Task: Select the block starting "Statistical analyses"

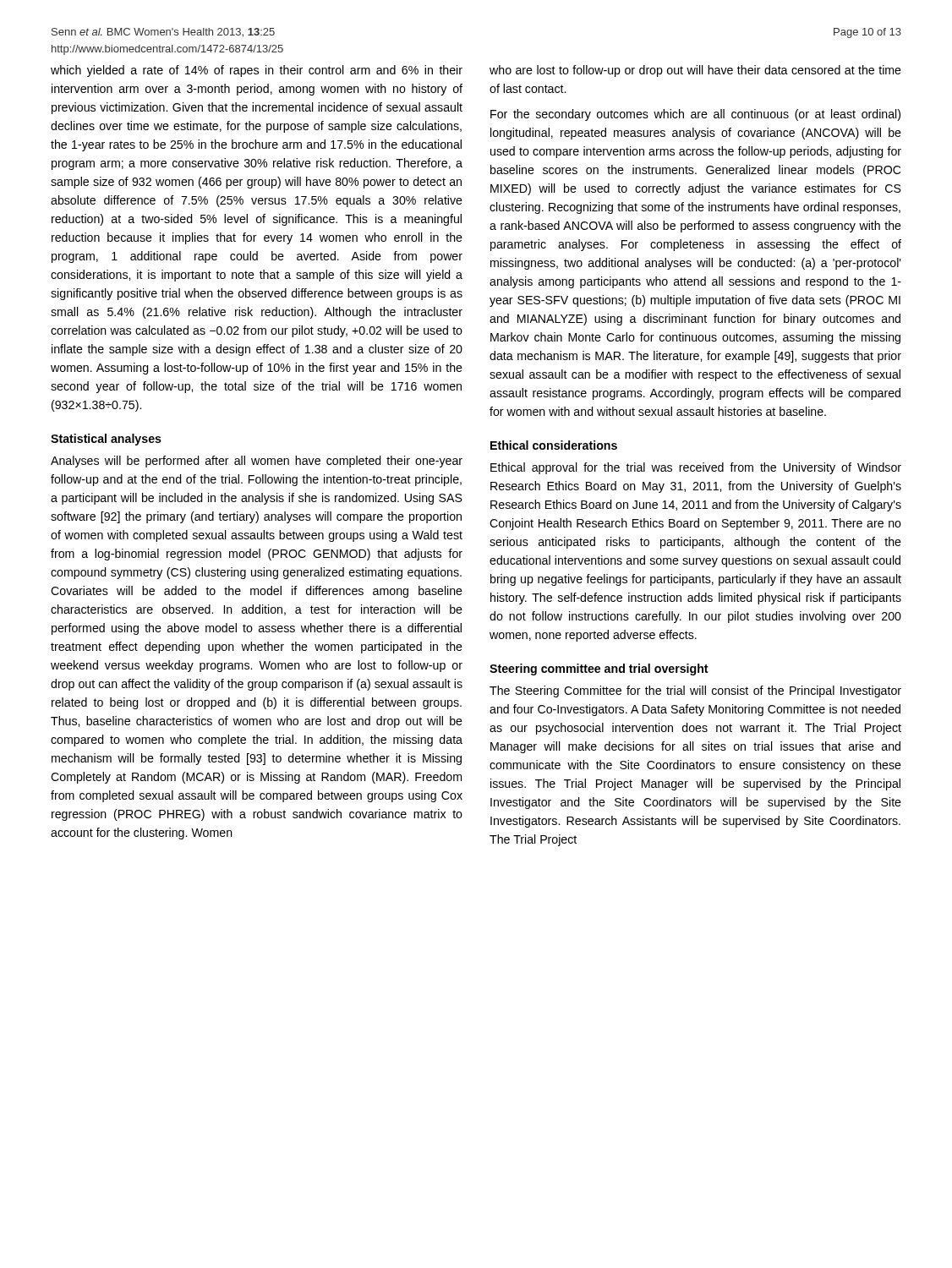Action: tap(106, 439)
